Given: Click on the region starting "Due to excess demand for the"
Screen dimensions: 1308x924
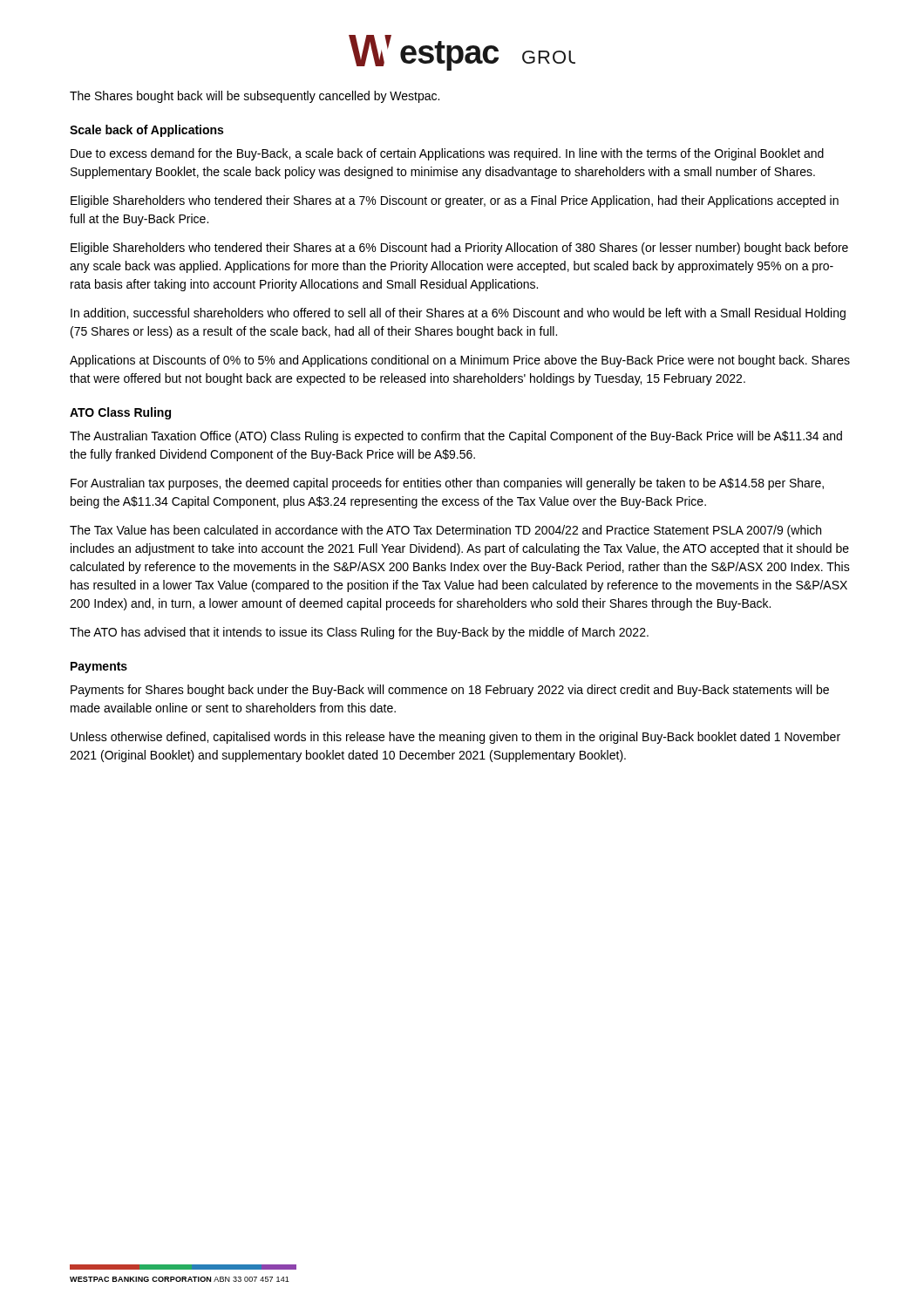Looking at the screenshot, I should point(462,163).
